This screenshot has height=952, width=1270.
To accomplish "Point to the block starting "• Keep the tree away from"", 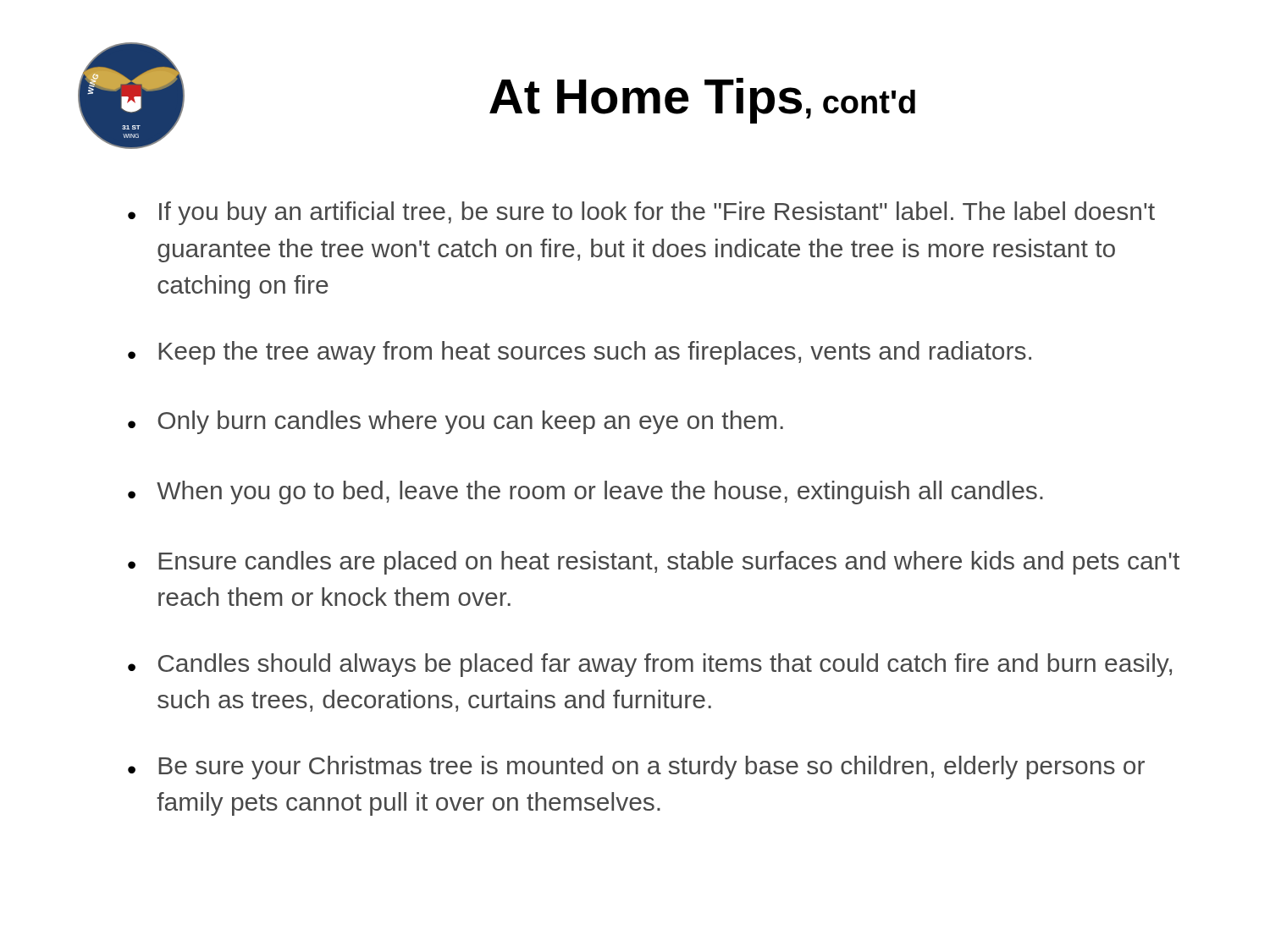I will pyautogui.click(x=580, y=353).
